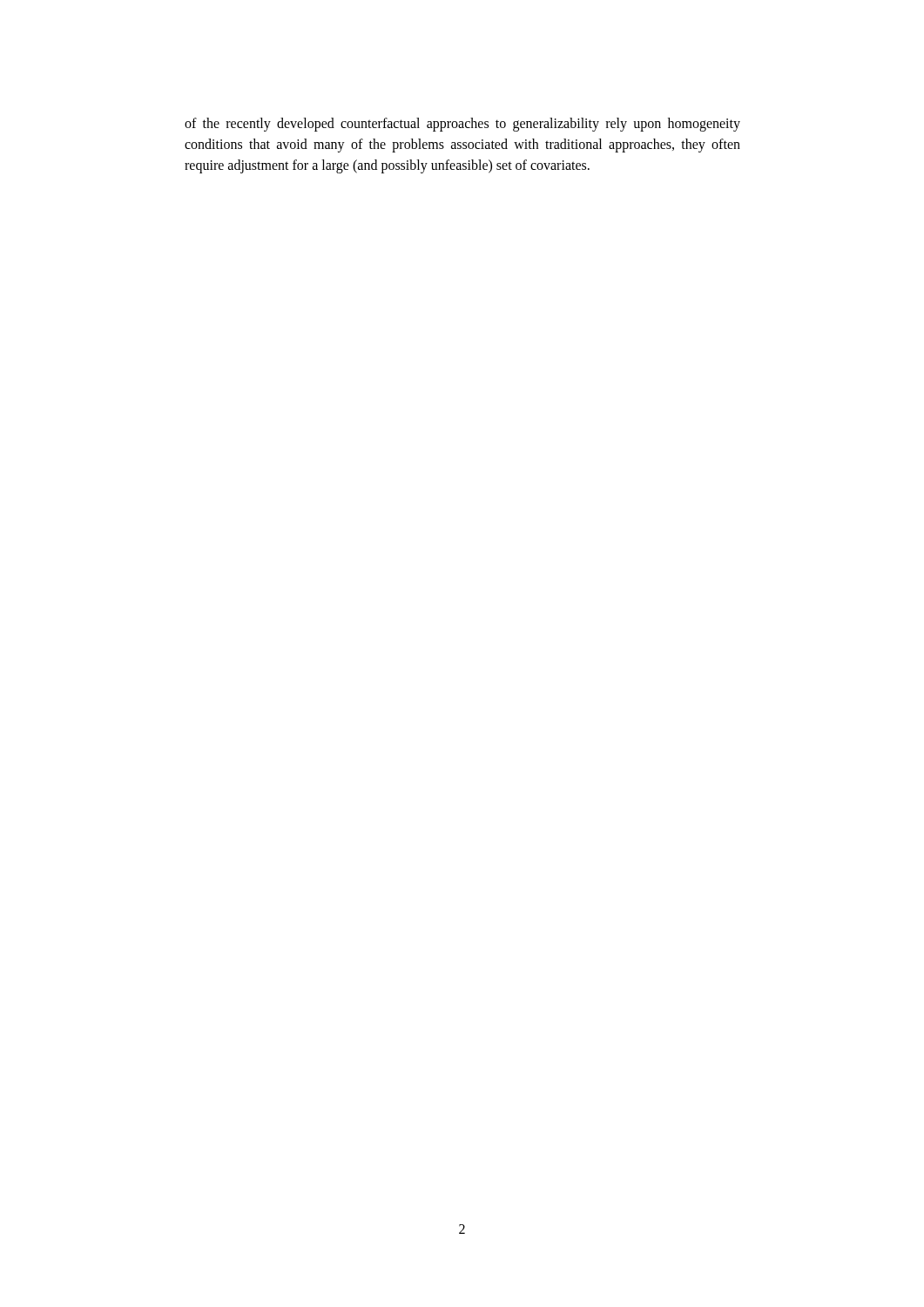Click on the element starting "of the recently developed counterfactual"

(x=462, y=144)
